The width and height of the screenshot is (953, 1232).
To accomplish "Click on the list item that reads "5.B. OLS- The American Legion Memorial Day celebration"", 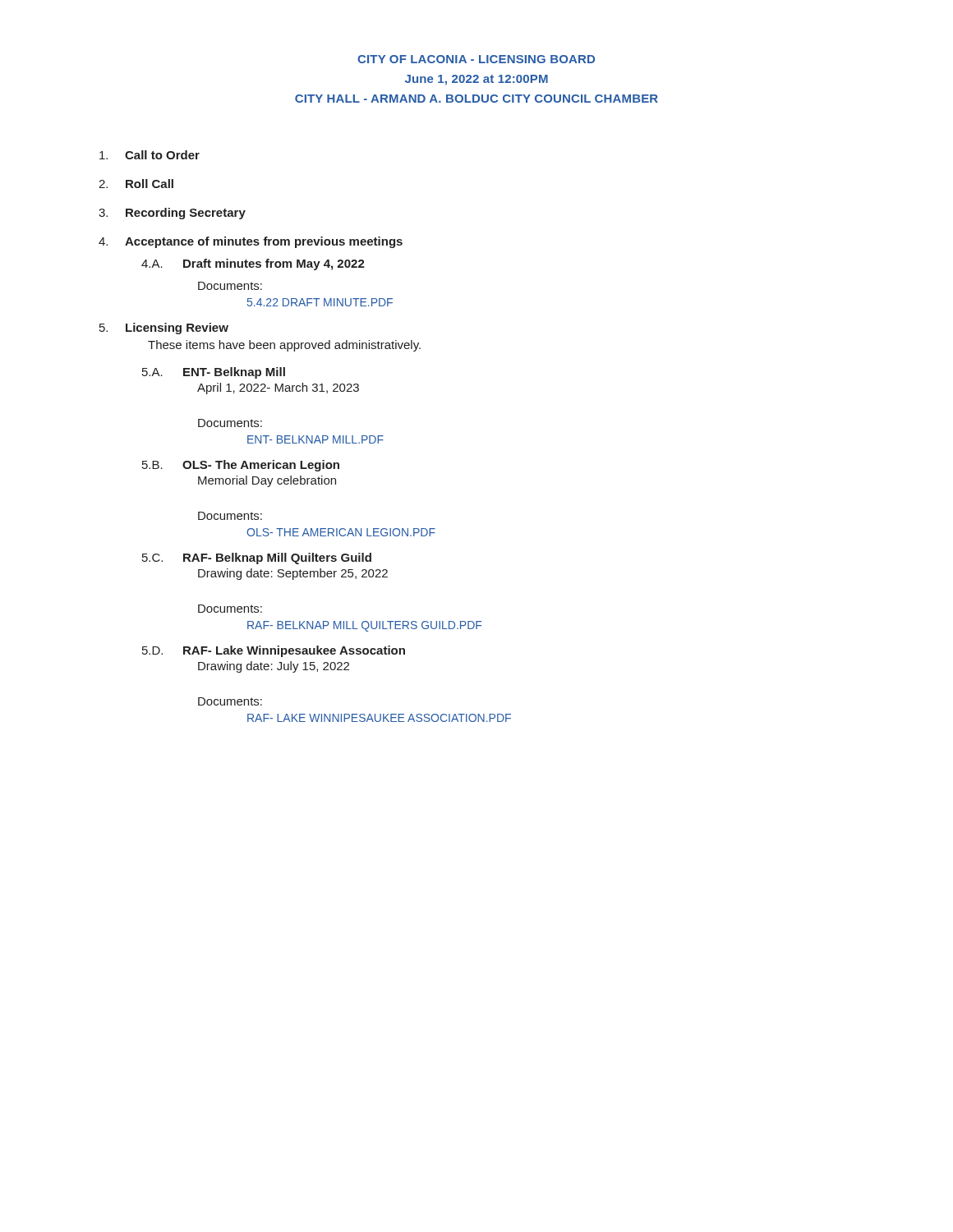I will click(x=241, y=466).
